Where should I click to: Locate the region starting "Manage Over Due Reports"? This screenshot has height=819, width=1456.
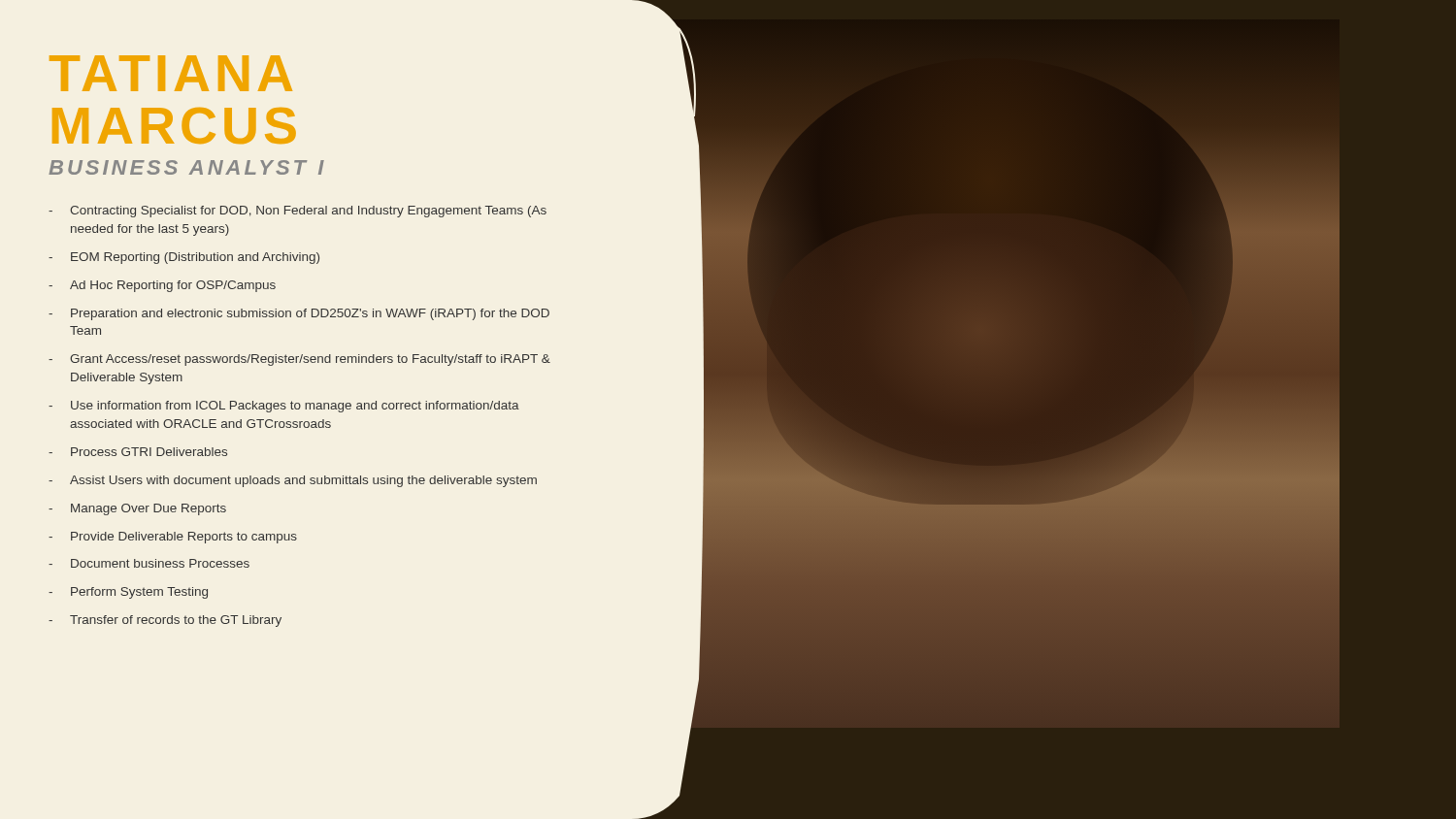(x=148, y=508)
